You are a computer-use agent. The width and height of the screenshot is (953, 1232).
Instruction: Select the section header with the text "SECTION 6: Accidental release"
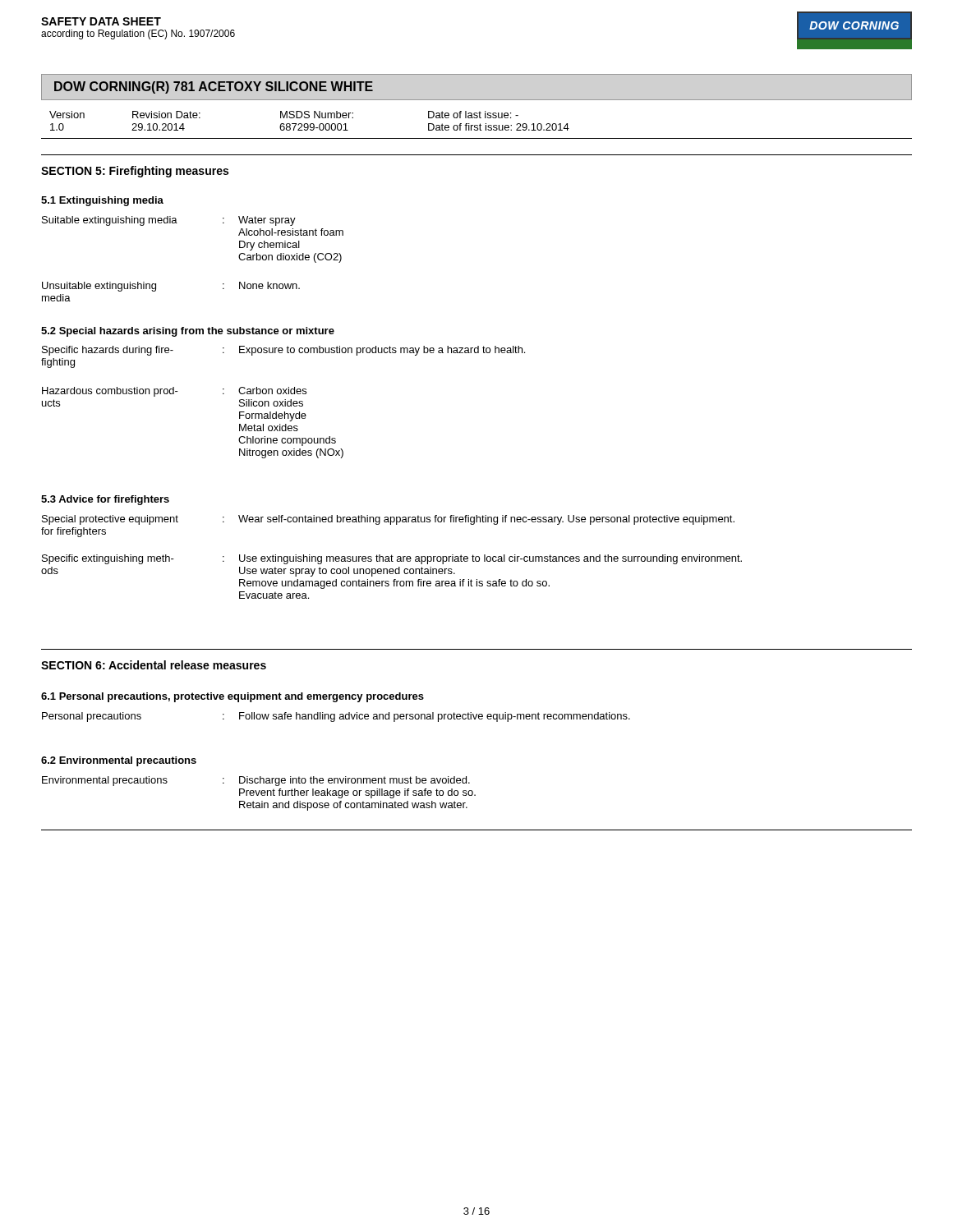click(x=154, y=665)
